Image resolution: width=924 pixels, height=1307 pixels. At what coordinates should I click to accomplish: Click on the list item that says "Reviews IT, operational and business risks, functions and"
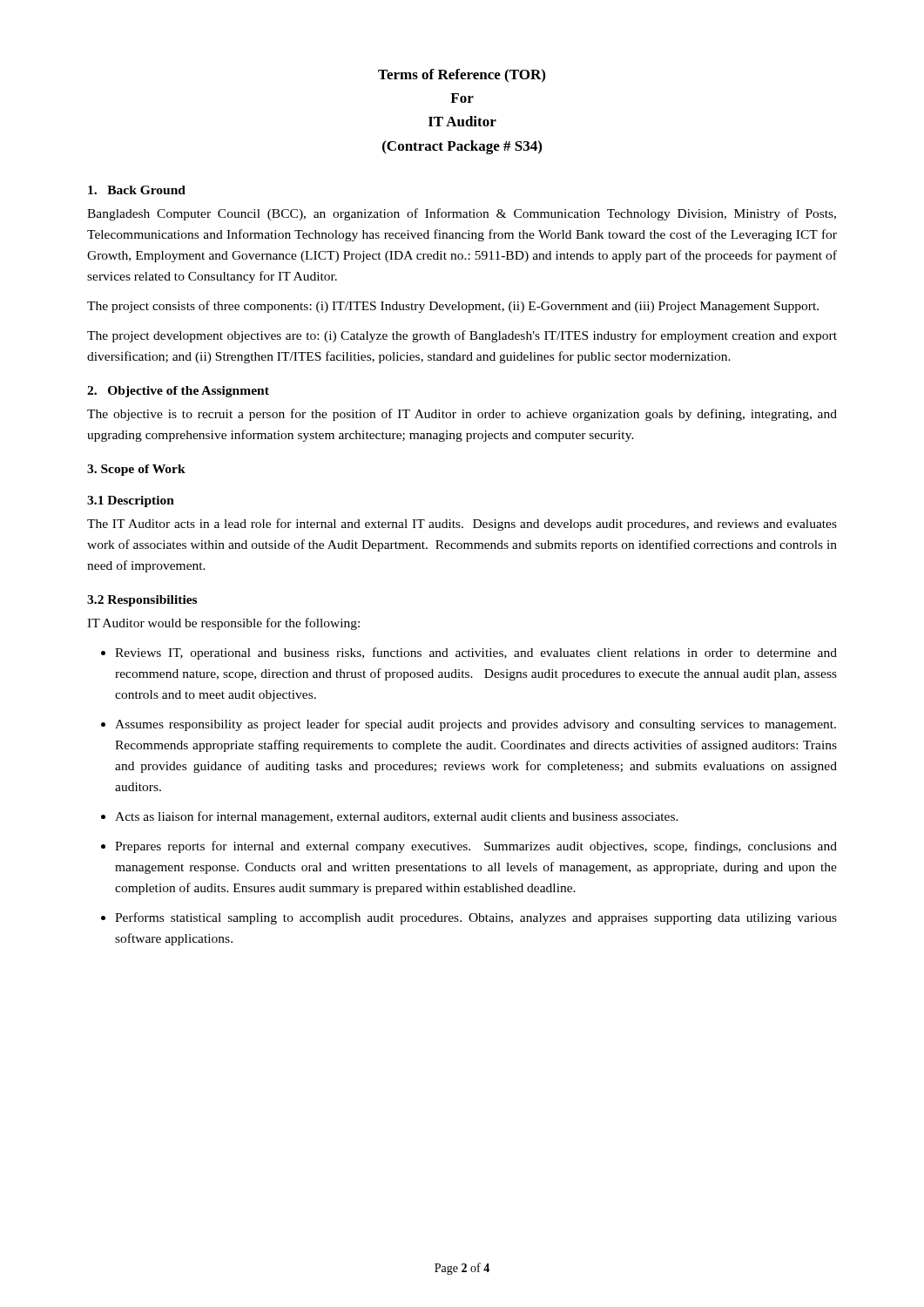pos(476,673)
